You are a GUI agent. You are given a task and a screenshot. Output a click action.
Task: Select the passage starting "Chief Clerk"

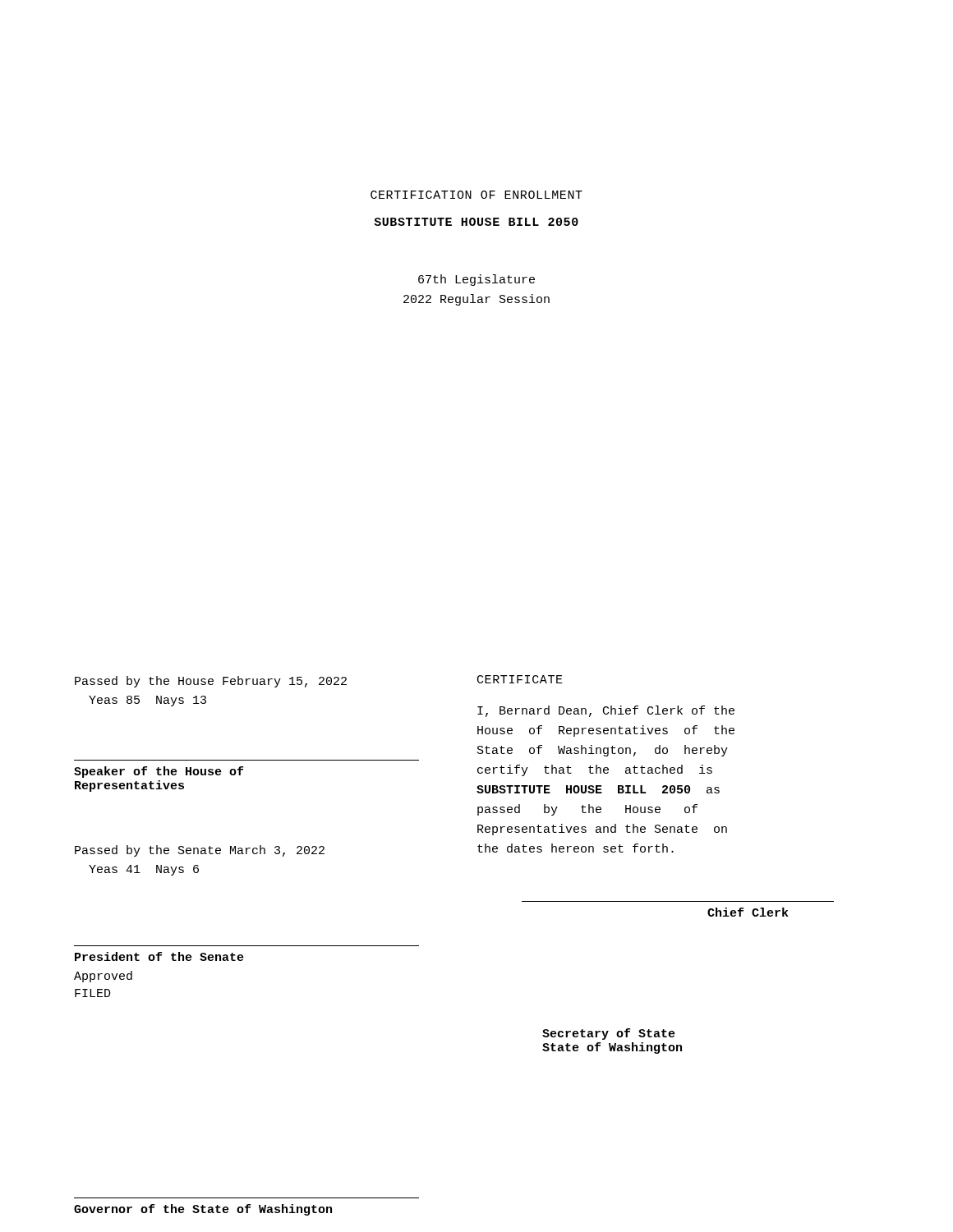click(x=748, y=914)
